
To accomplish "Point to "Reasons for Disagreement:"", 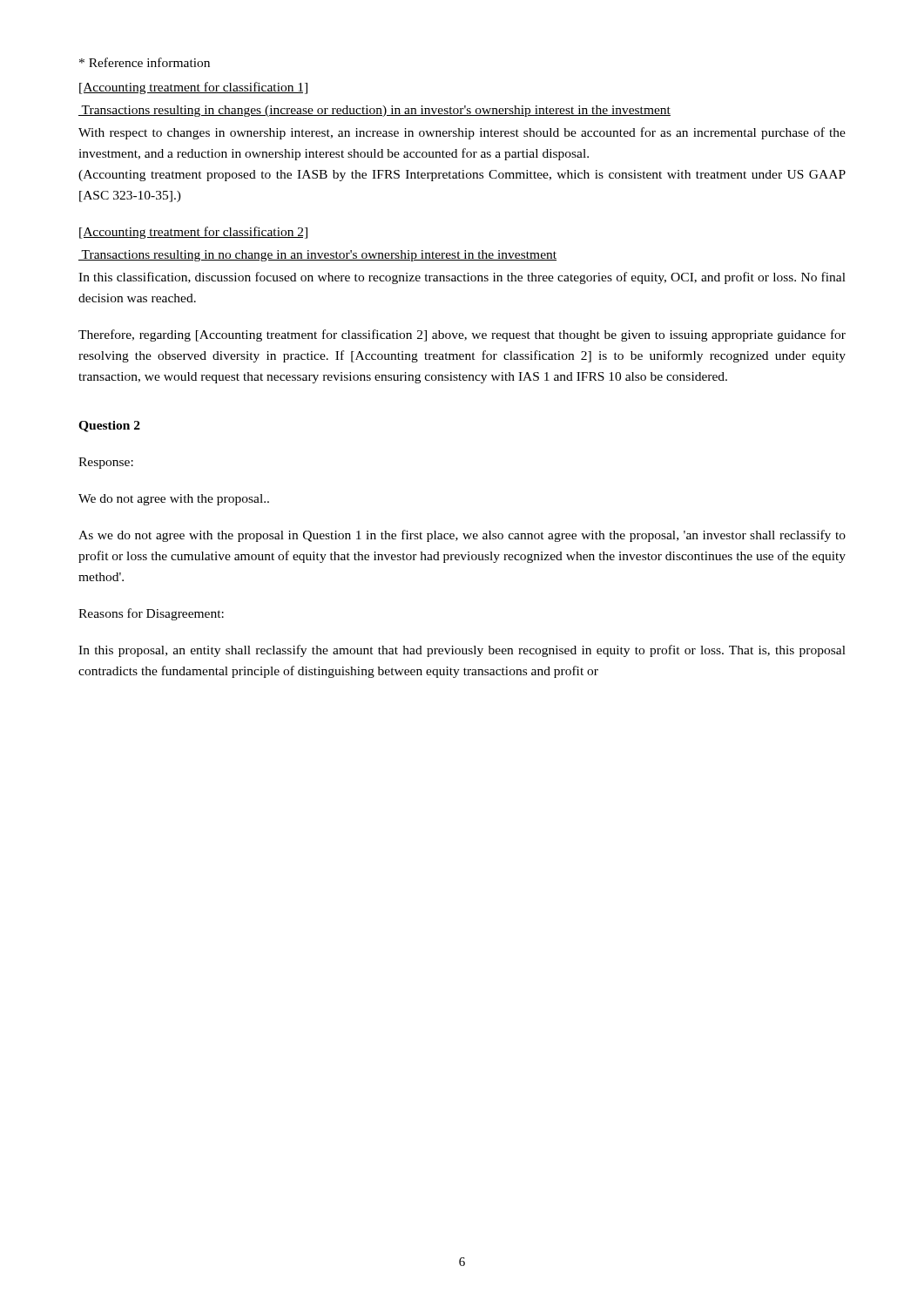I will tap(151, 613).
